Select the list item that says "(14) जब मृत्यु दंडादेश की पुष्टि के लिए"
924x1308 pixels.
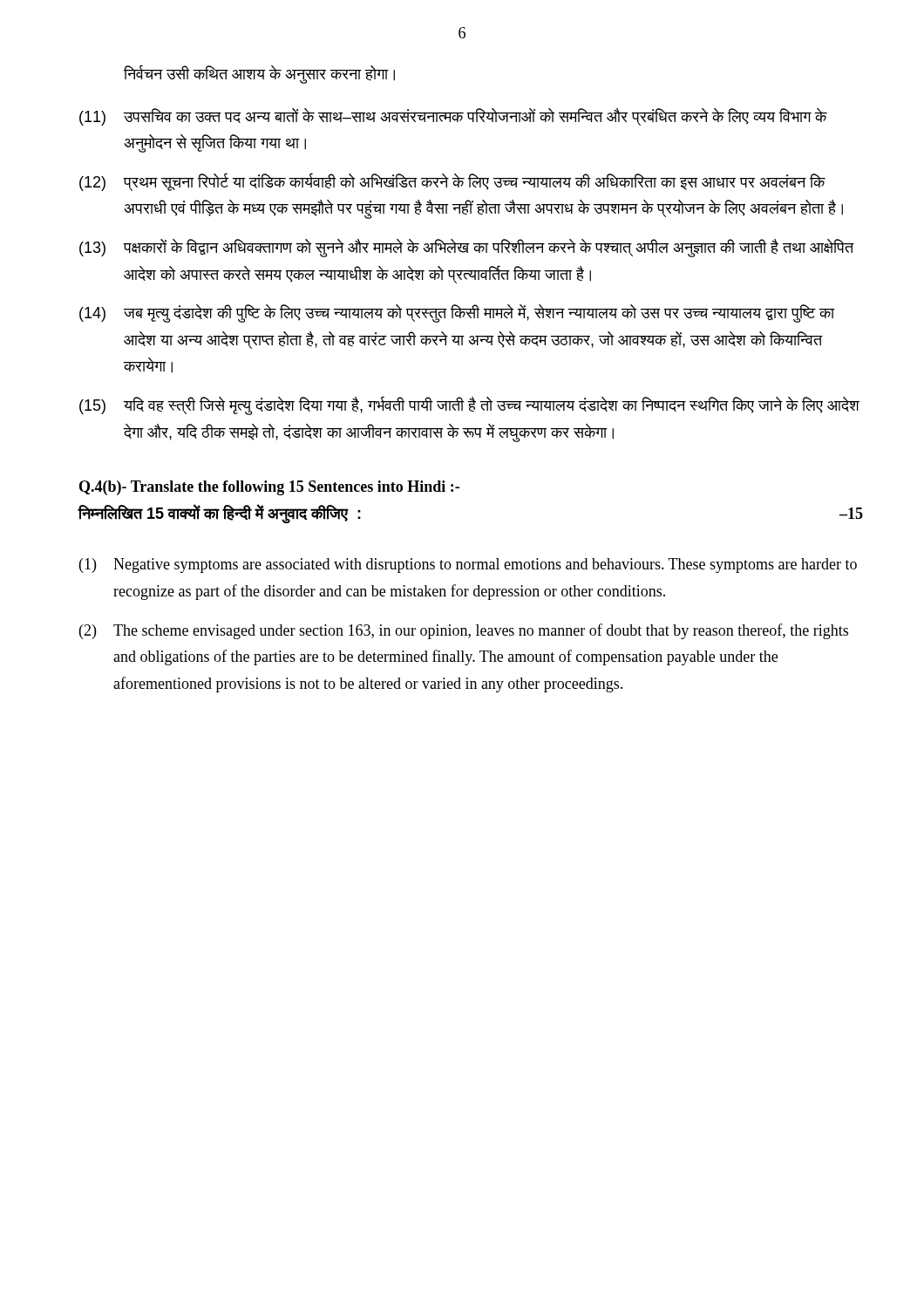tap(471, 340)
